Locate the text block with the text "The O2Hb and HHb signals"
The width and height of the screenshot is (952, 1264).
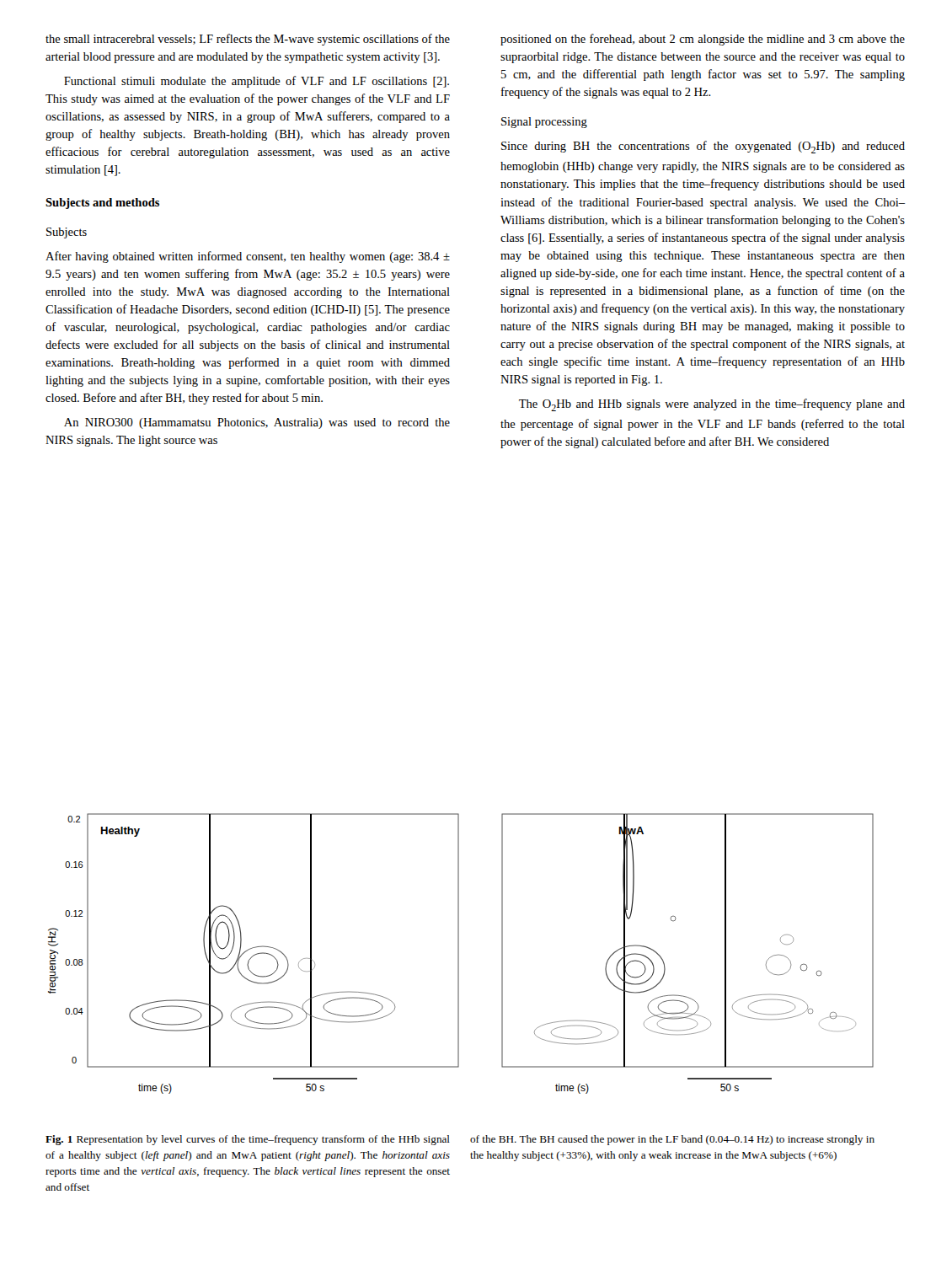coord(703,423)
